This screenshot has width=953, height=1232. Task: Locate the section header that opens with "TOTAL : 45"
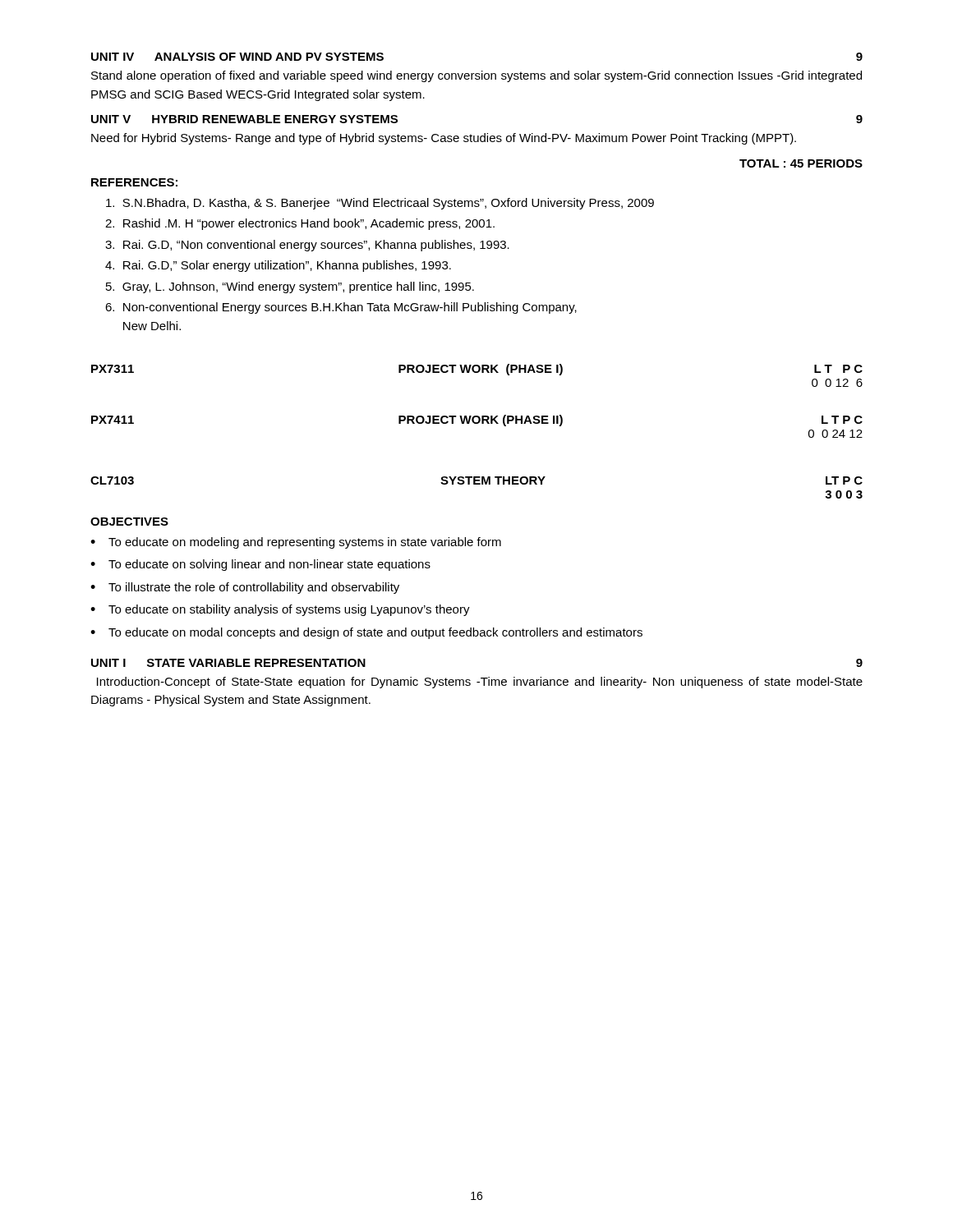coord(801,163)
